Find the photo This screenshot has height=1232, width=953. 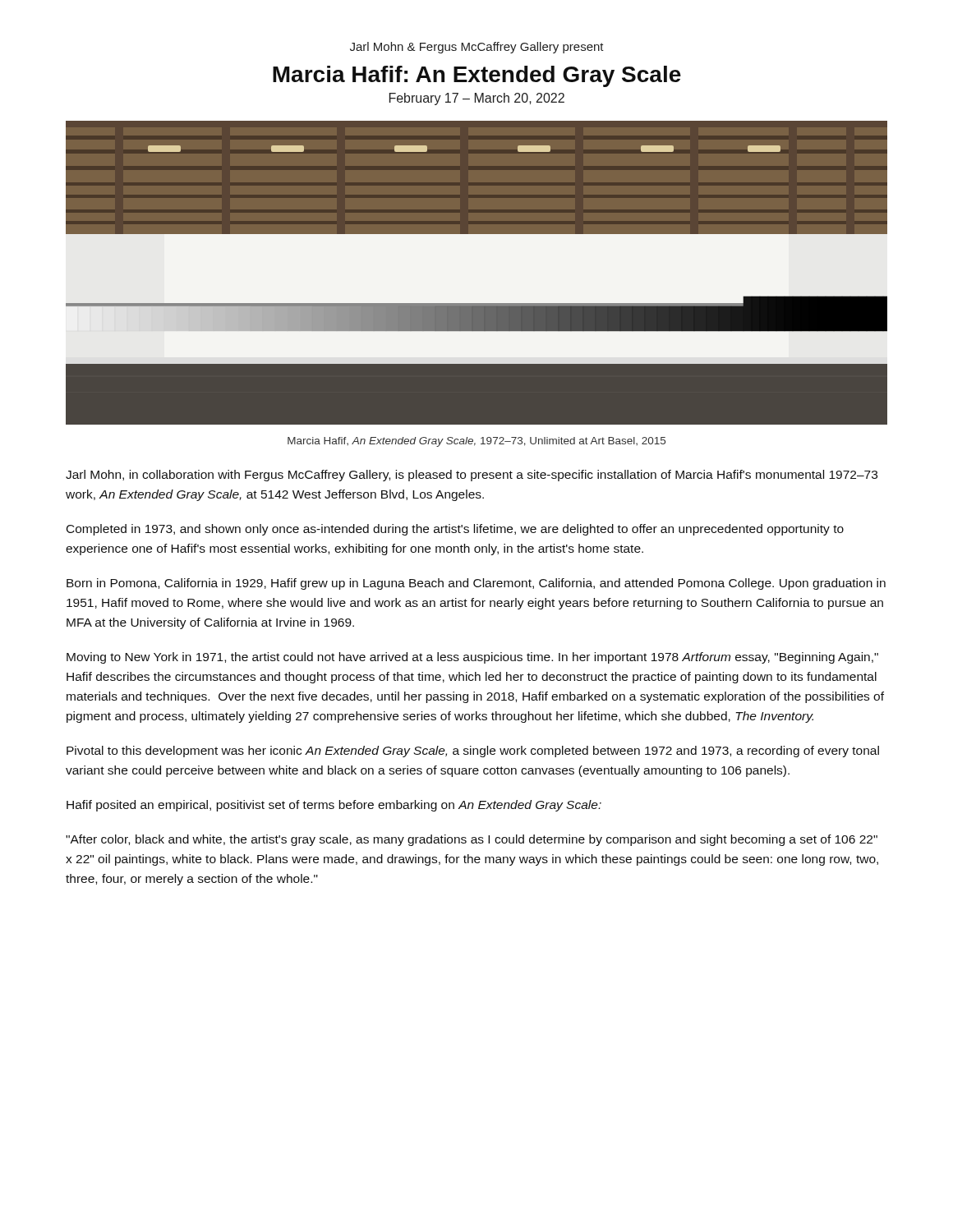[476, 274]
